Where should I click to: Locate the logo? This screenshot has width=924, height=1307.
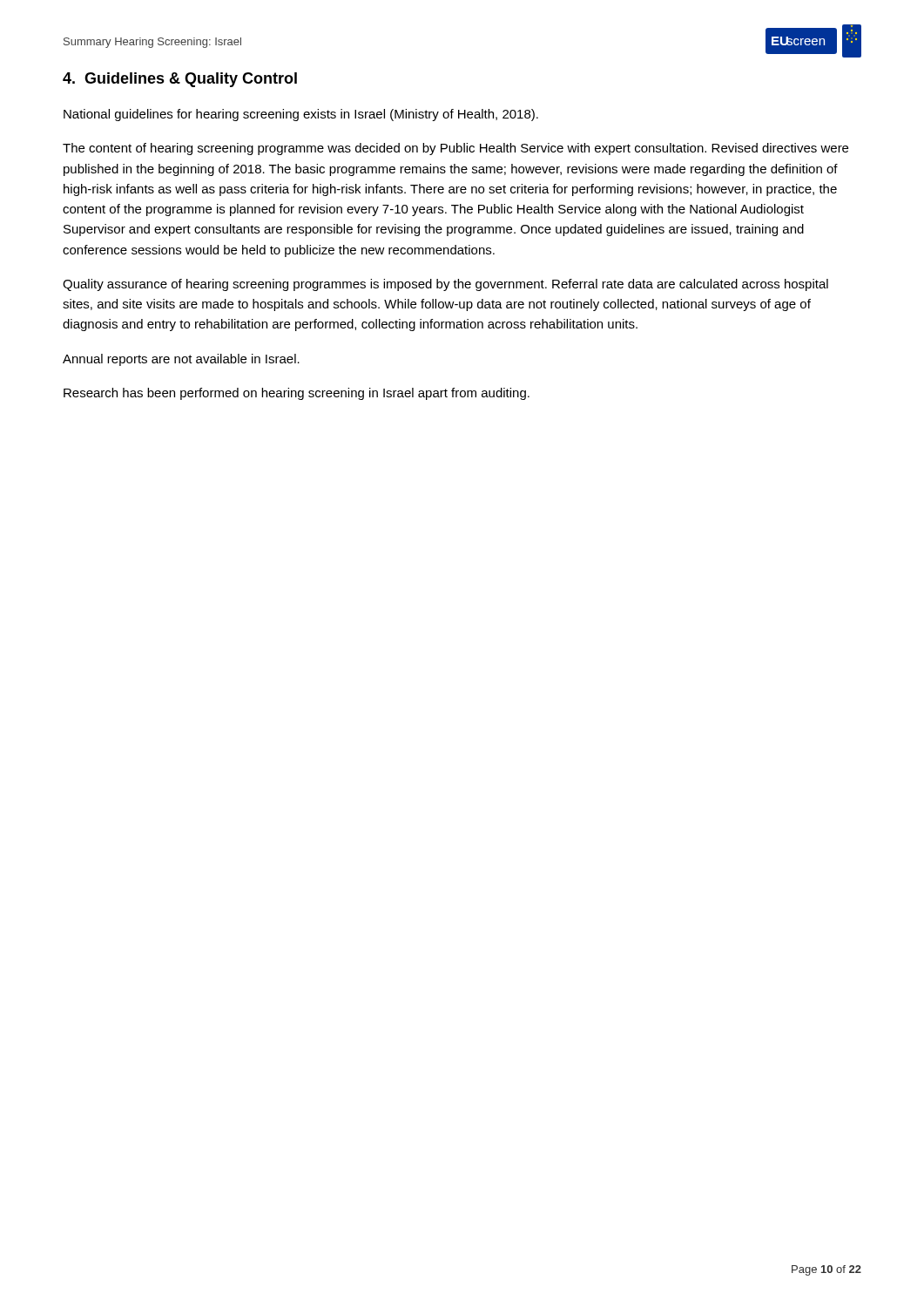813,41
